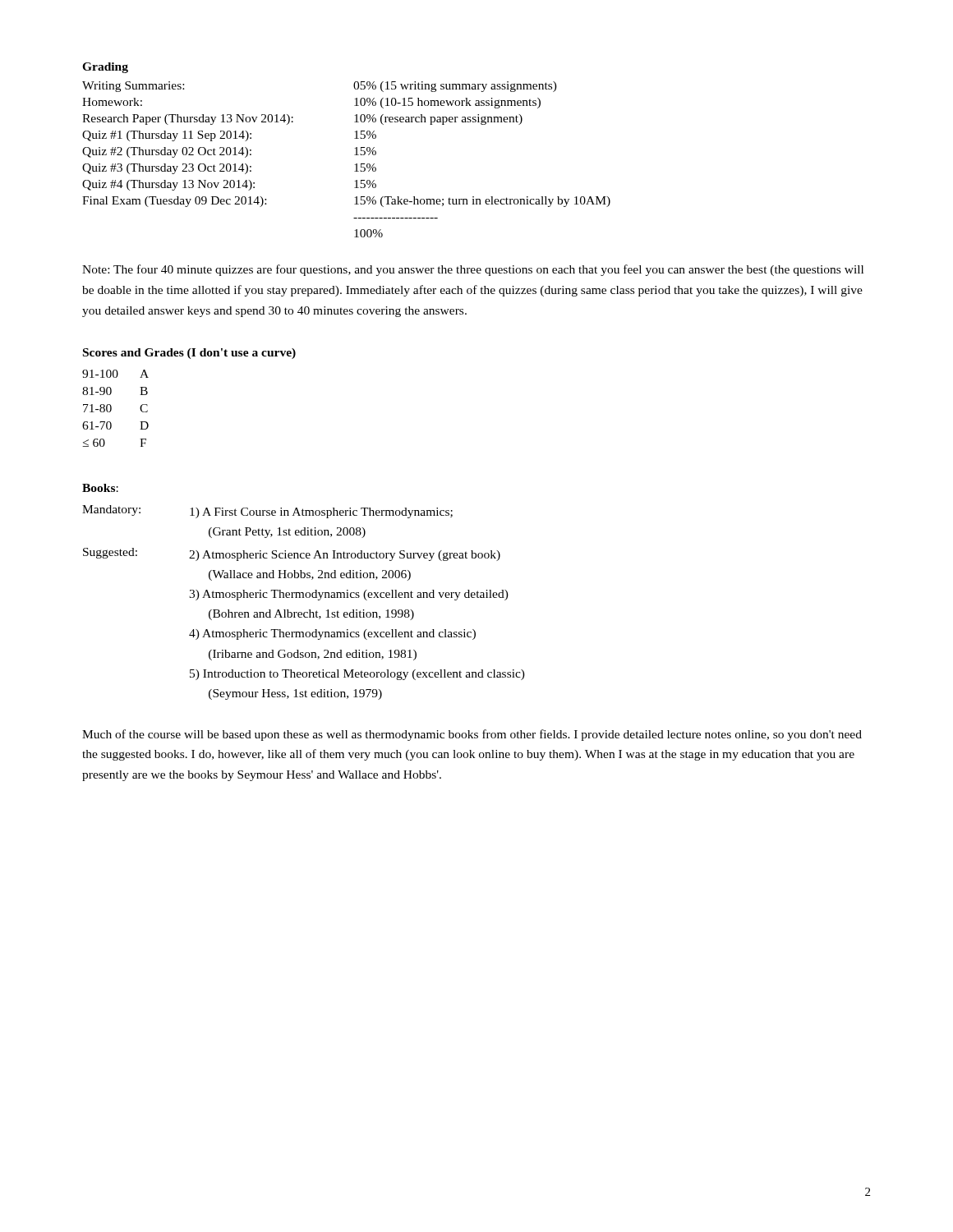Image resolution: width=953 pixels, height=1232 pixels.
Task: Find the table that mentions "Writing Summaries: 05%"
Action: point(476,159)
